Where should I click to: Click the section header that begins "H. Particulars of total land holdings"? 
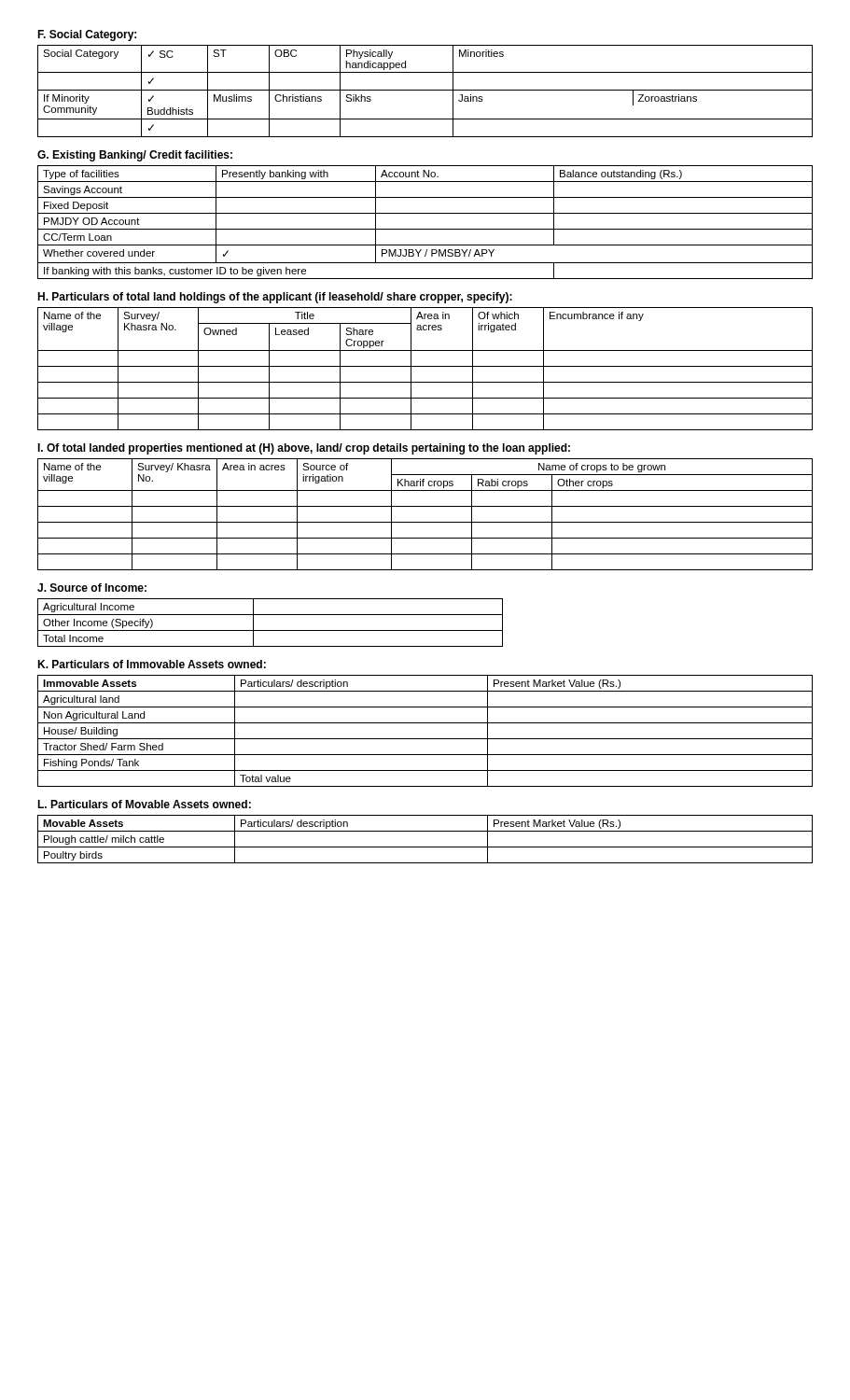(x=275, y=297)
